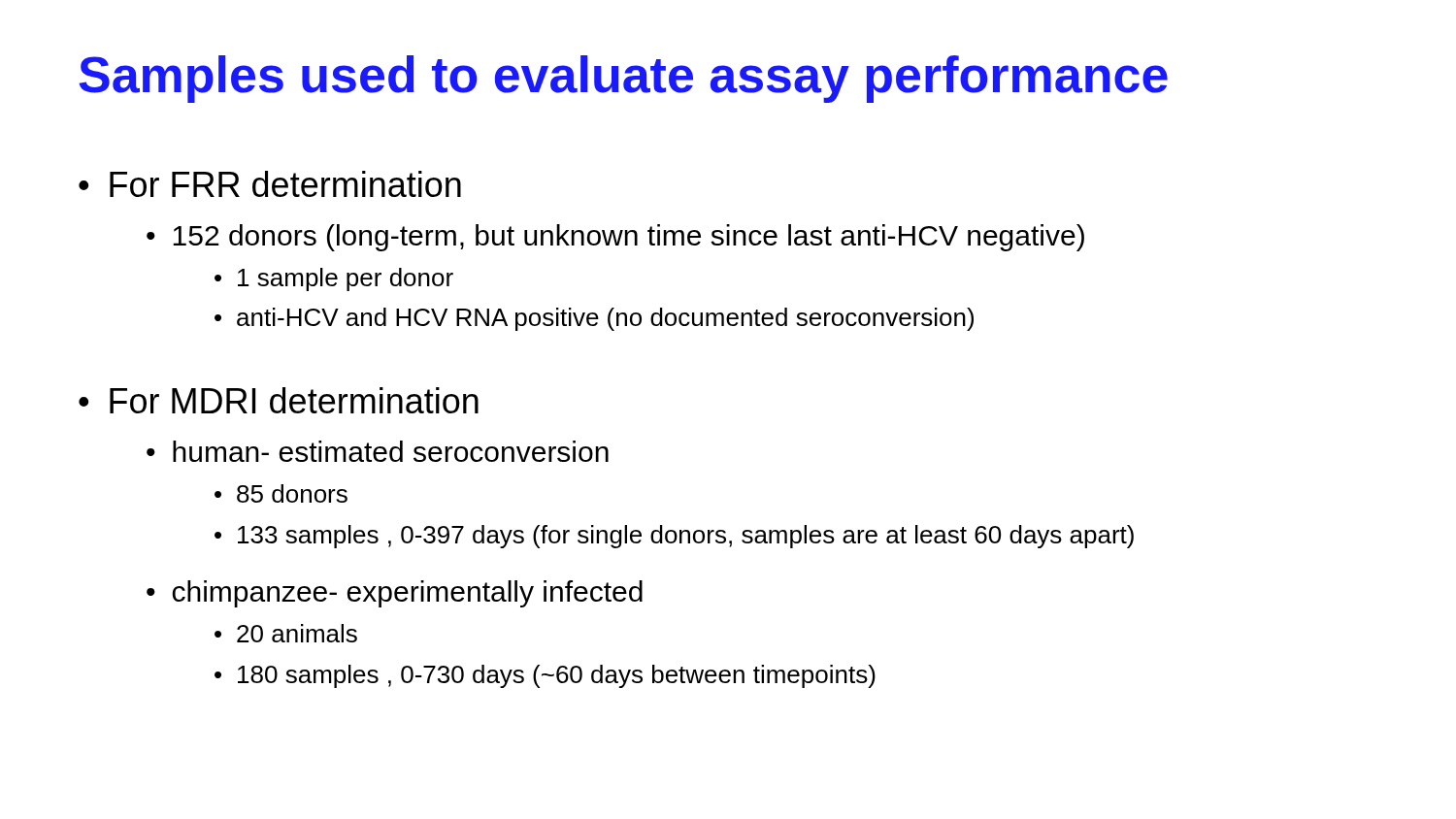Locate the text starting "• human- estimated seroconversion"
1456x819 pixels.
click(378, 452)
